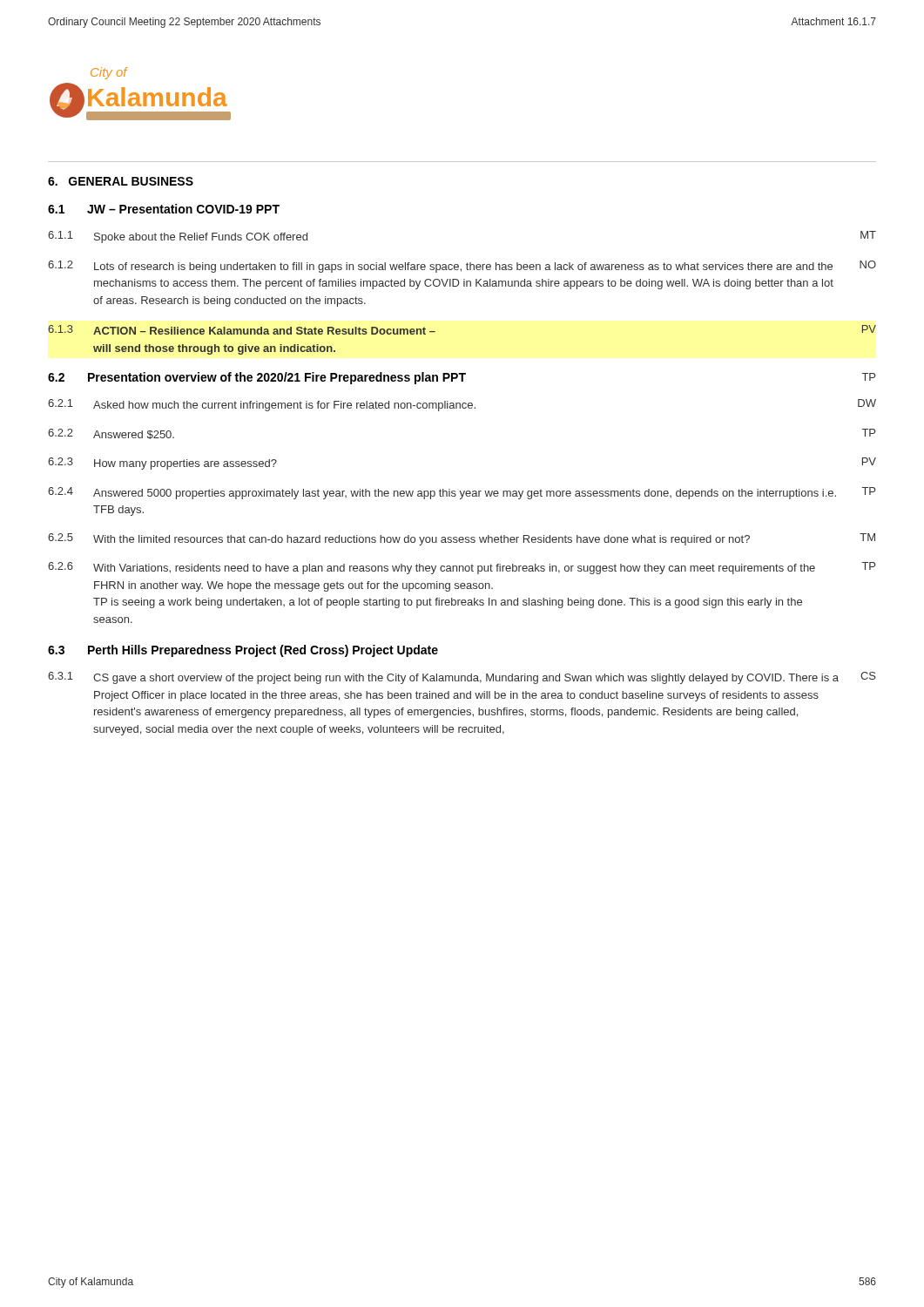The image size is (924, 1307).
Task: Locate the text block with the text "2.3 How many"
Action: coord(60,463)
